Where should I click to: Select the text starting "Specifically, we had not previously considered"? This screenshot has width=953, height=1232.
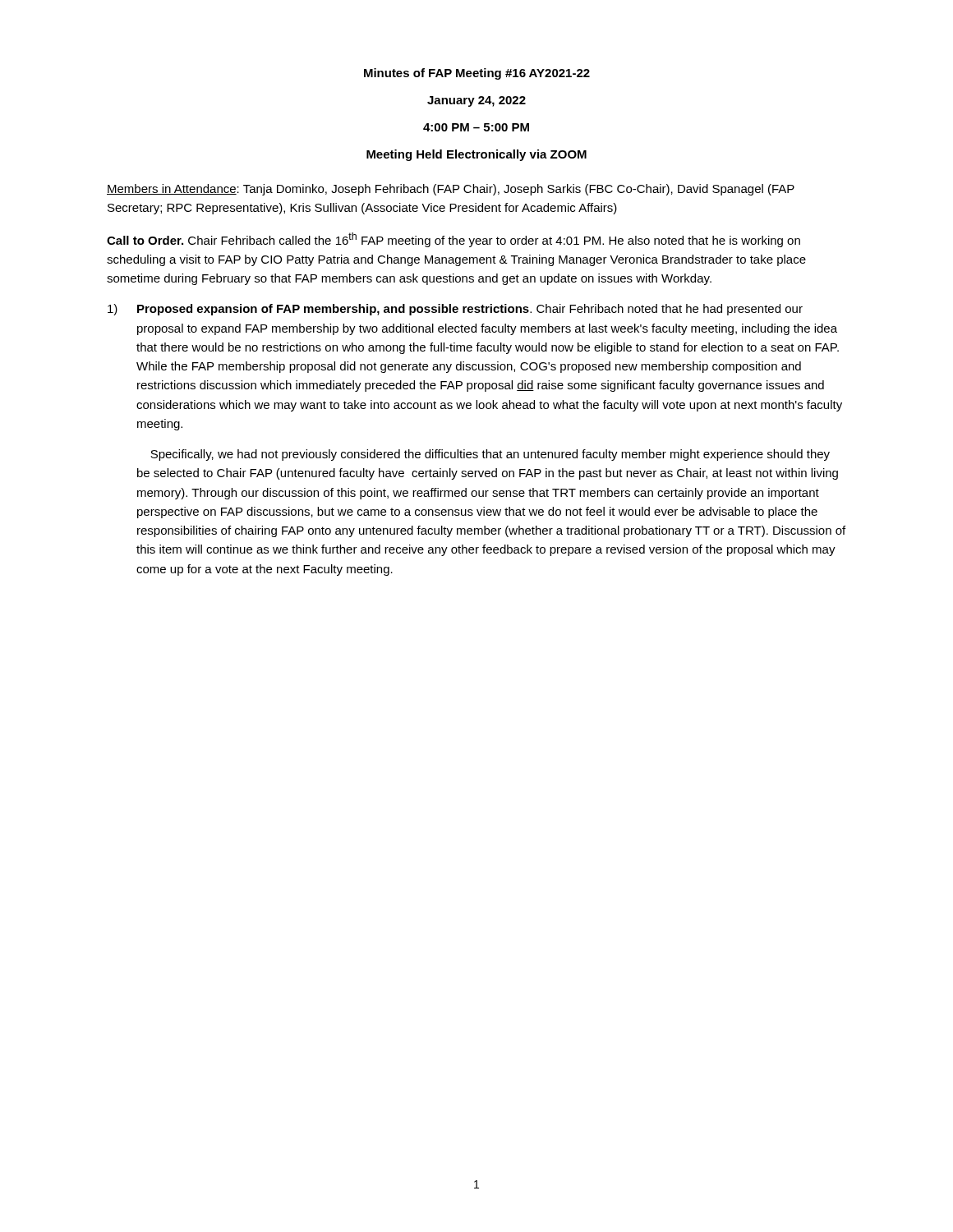(491, 511)
